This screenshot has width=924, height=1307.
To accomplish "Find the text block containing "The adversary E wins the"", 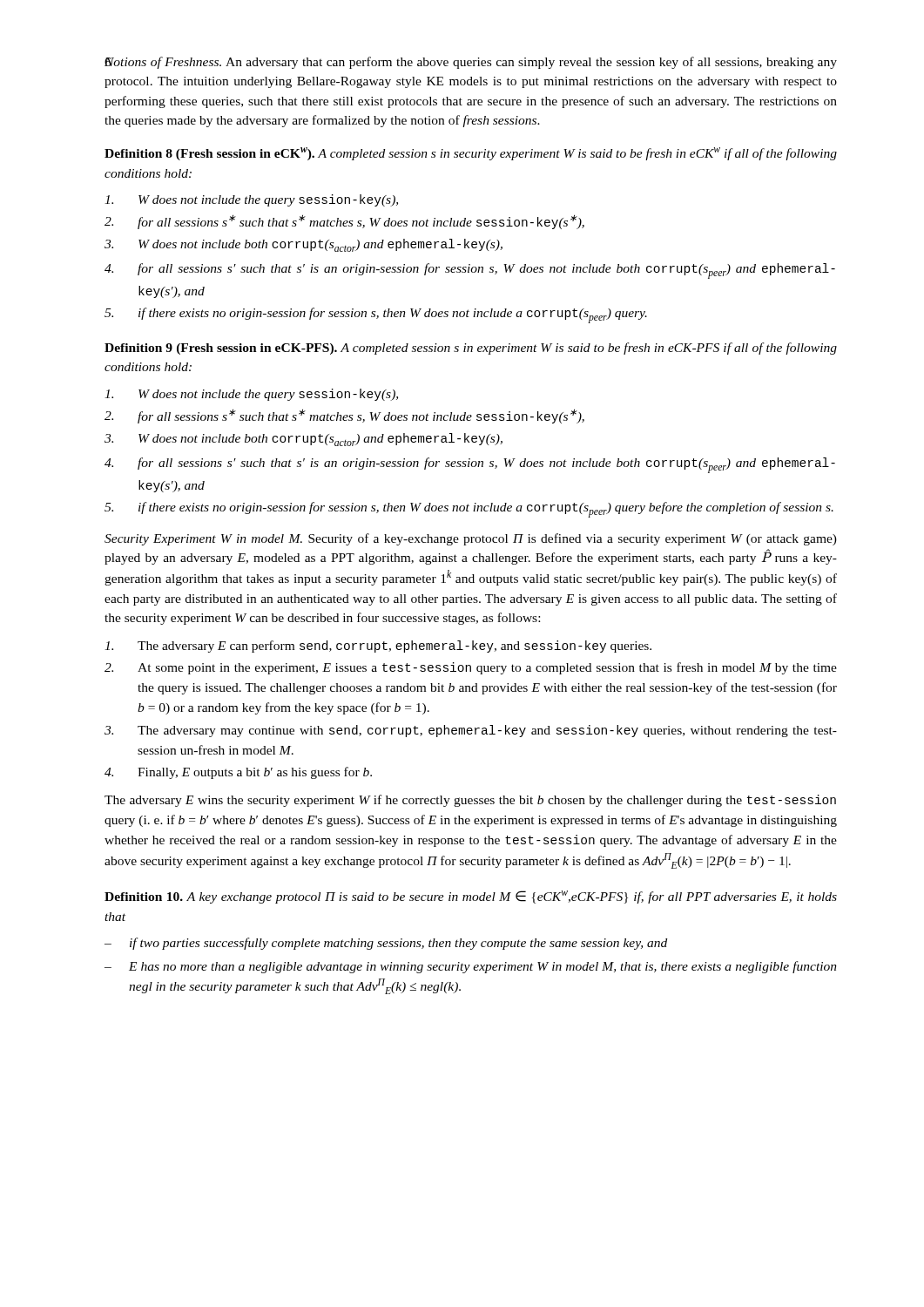I will pos(471,832).
